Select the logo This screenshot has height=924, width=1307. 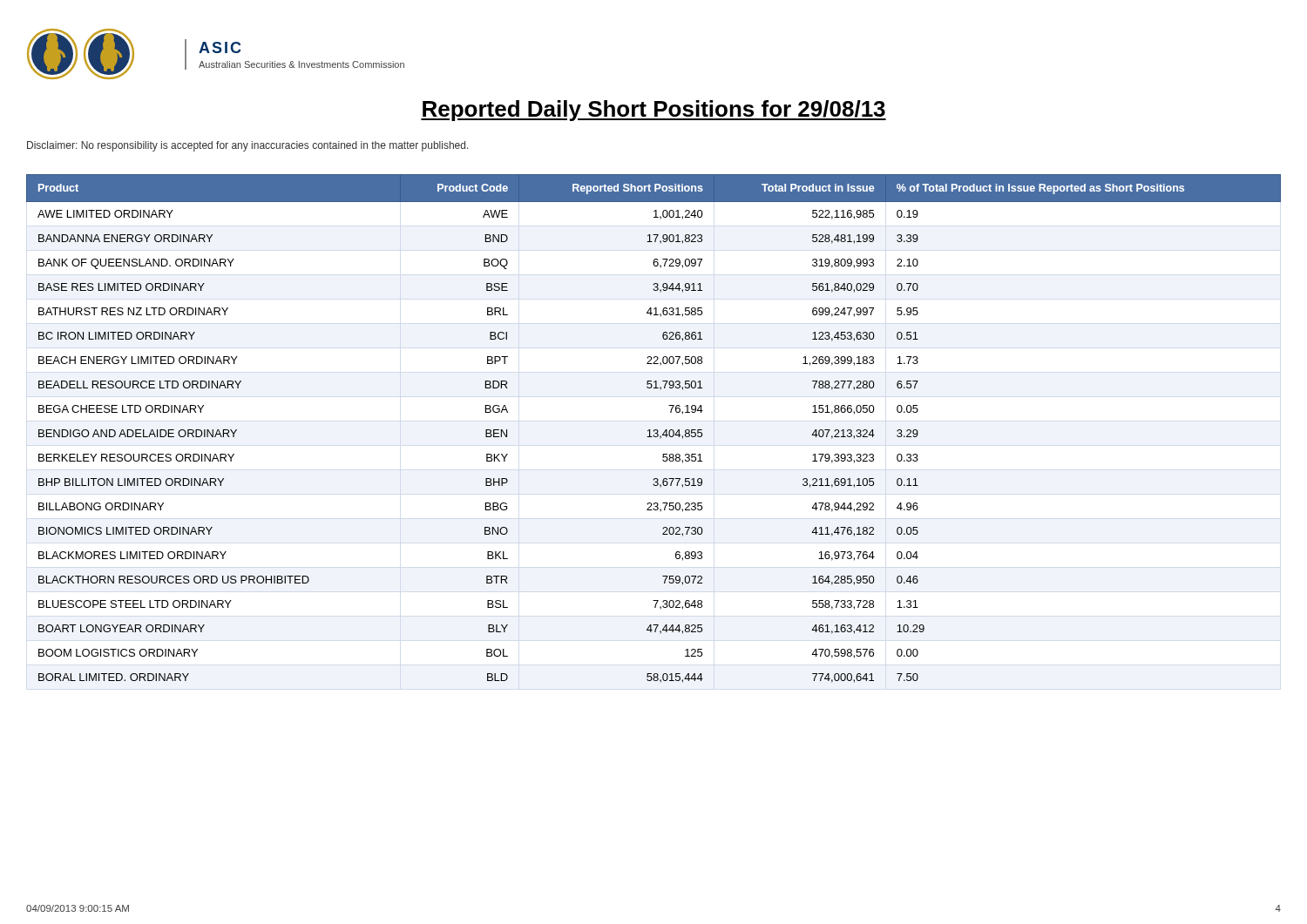click(x=215, y=54)
